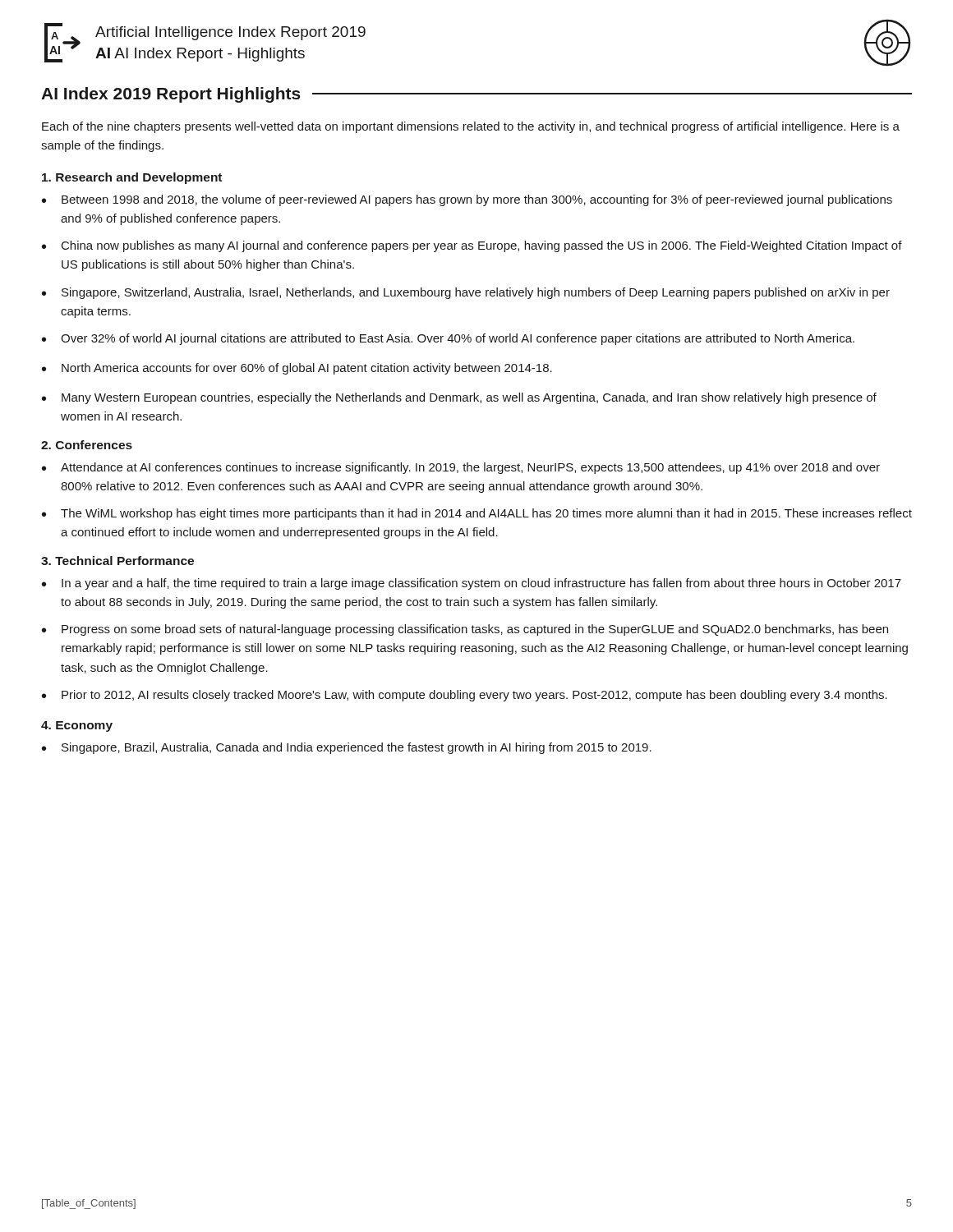Find the text block starting "• Singapore, Brazil, Australia,"
The image size is (953, 1232).
(476, 748)
